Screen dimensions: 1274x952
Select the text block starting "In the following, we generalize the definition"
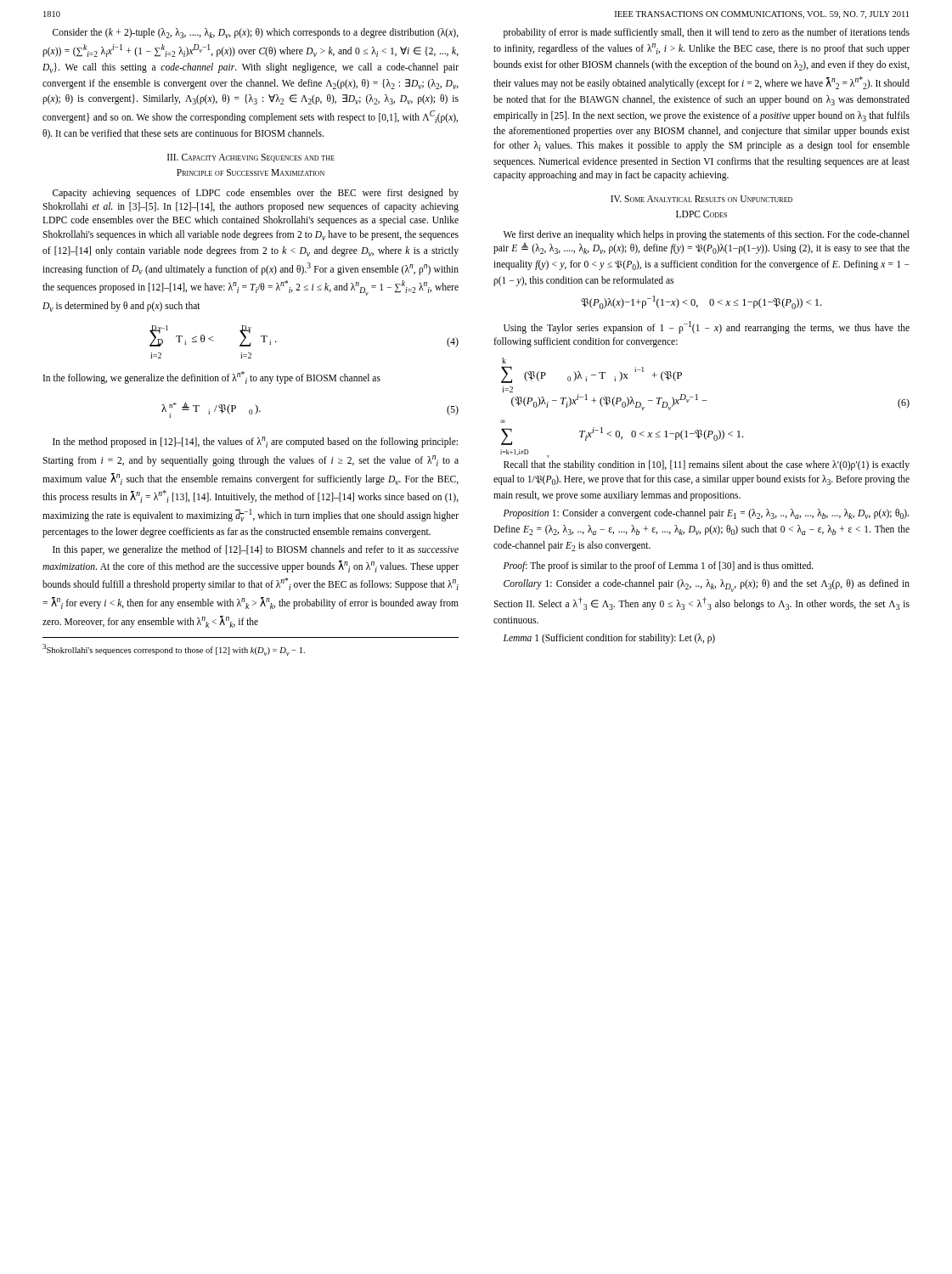click(251, 377)
